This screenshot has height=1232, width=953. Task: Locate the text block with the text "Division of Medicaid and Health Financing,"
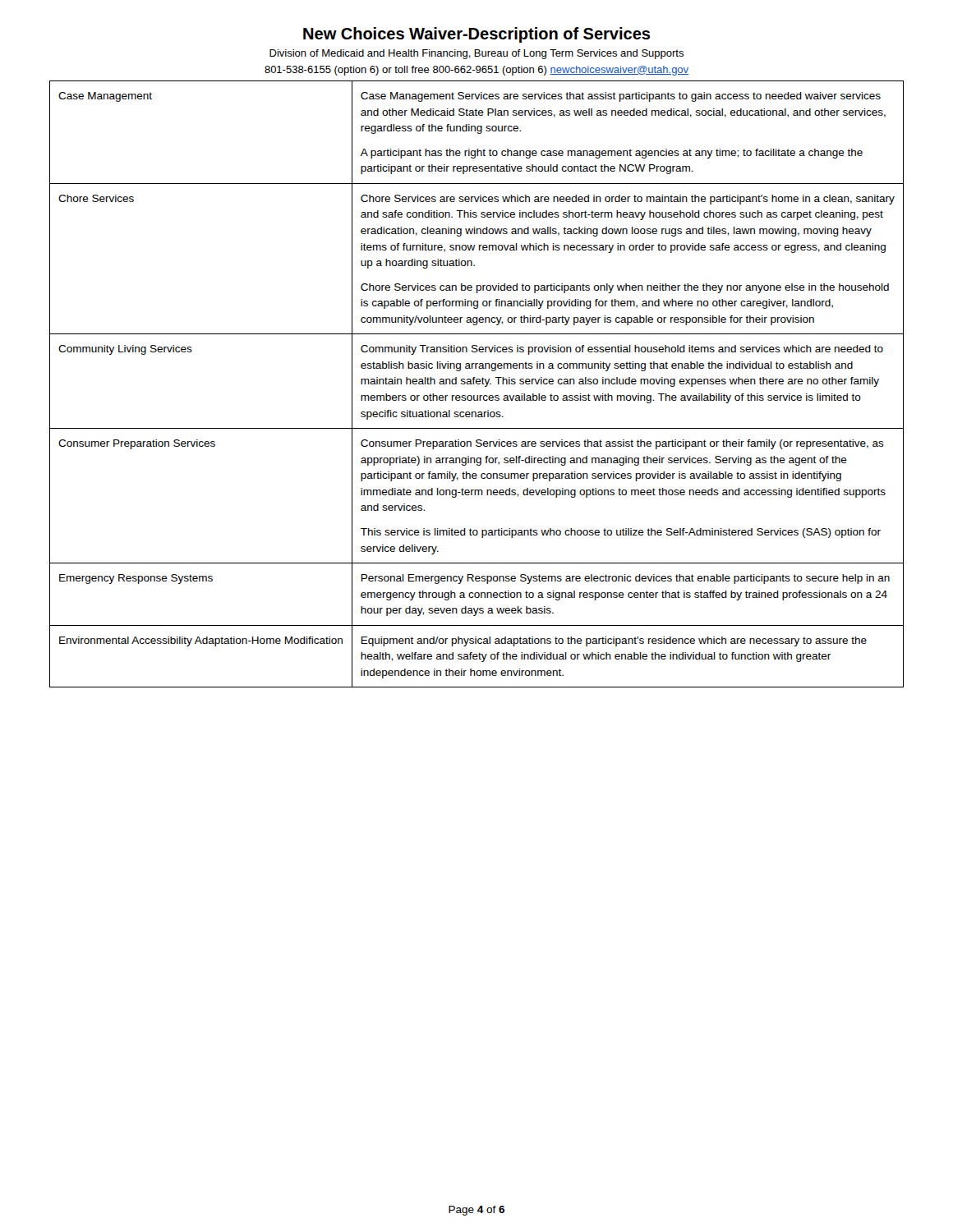[476, 61]
